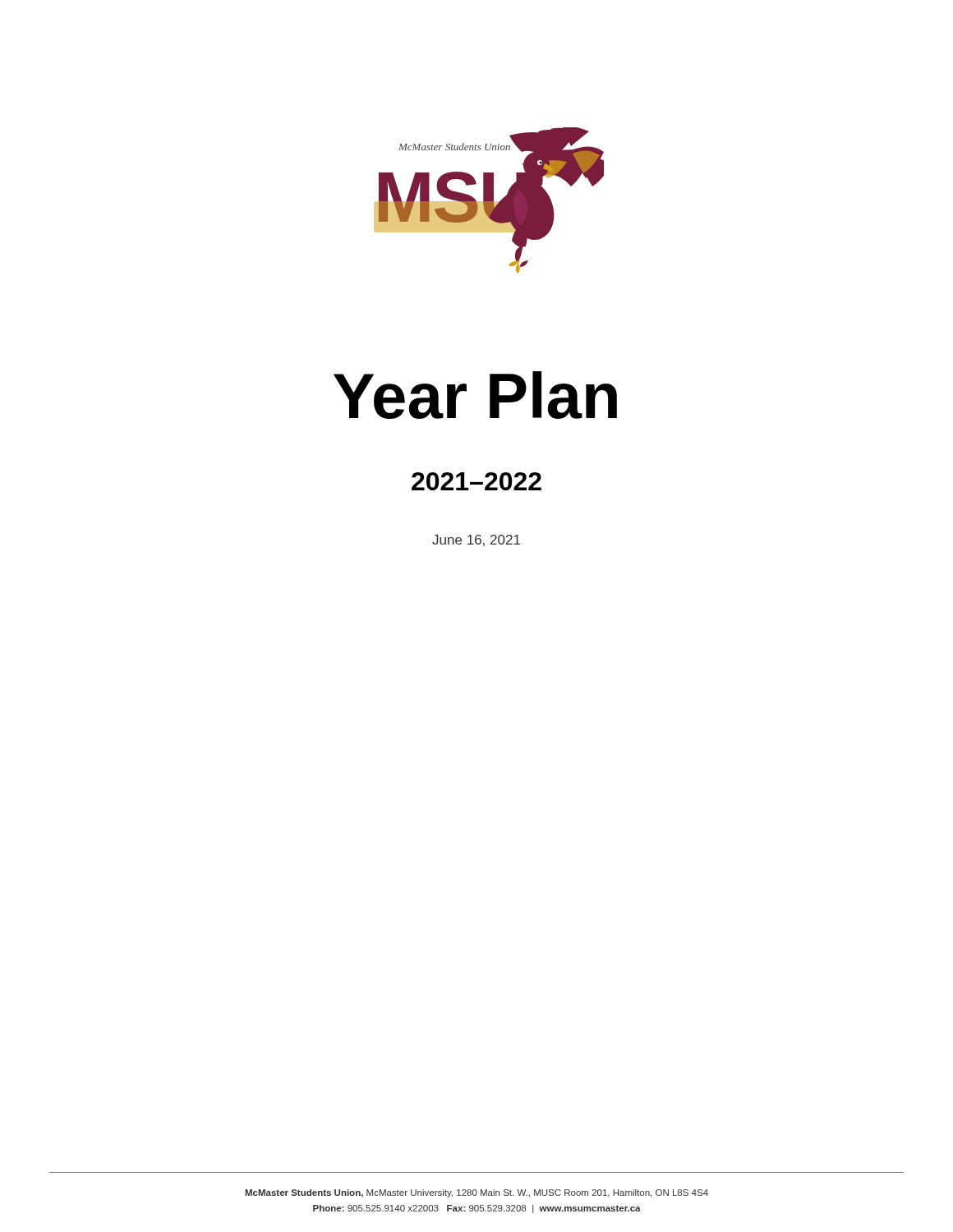This screenshot has height=1232, width=953.
Task: Find the text starting "June 16, 2021"
Action: 476,540
